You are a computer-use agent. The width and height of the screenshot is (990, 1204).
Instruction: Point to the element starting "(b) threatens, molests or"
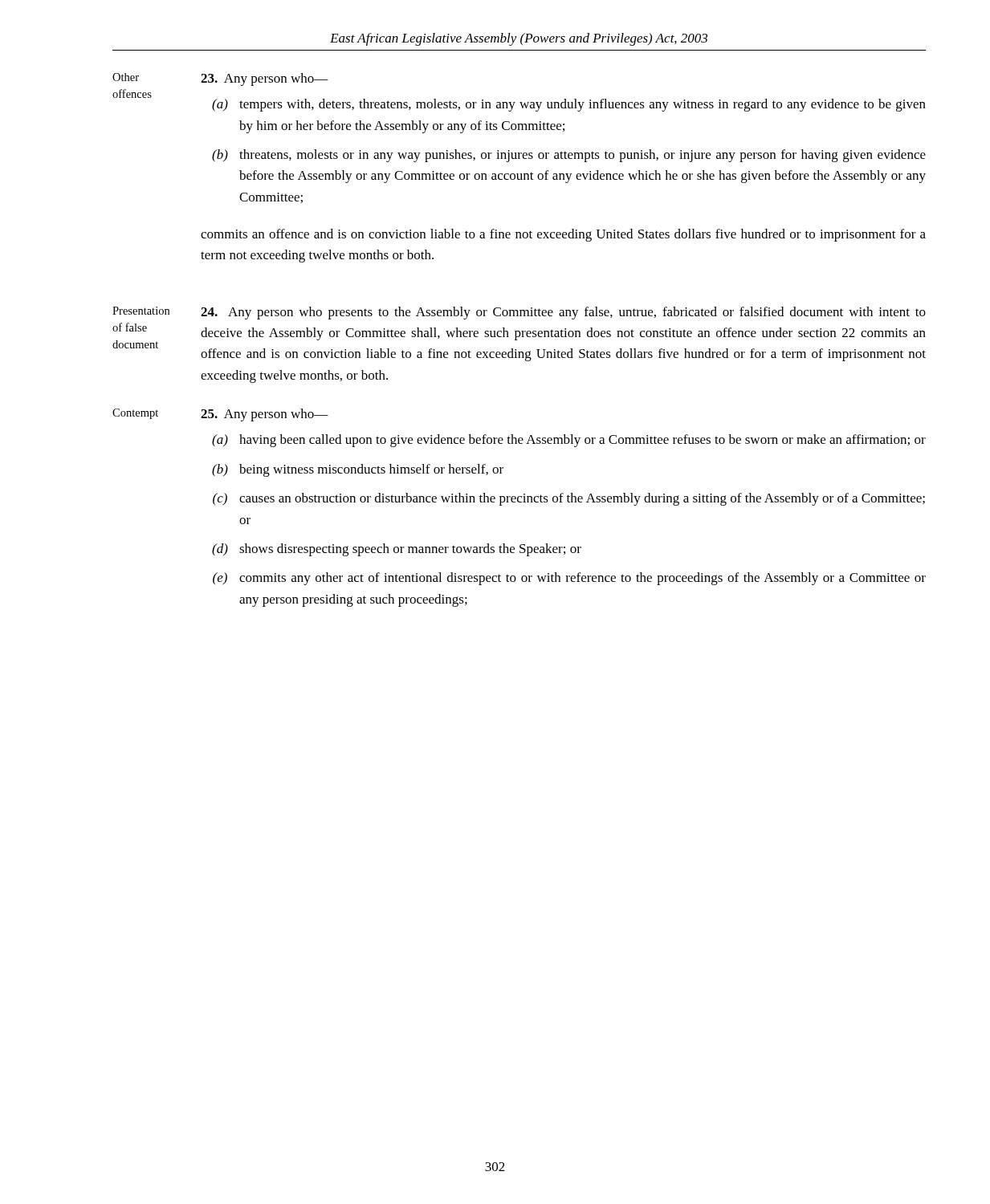[x=563, y=176]
